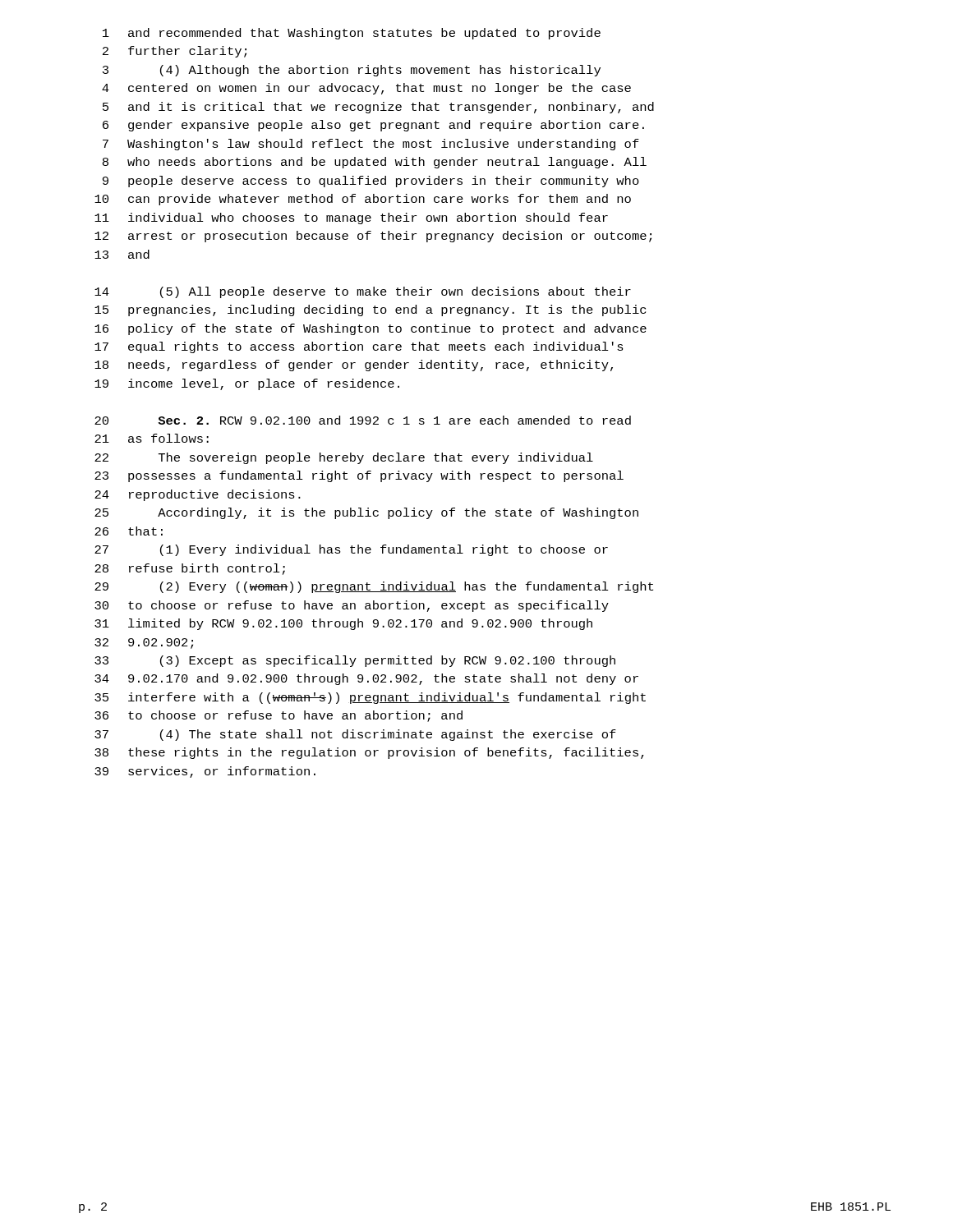Select the region starting "9 people deserve access"

click(485, 181)
